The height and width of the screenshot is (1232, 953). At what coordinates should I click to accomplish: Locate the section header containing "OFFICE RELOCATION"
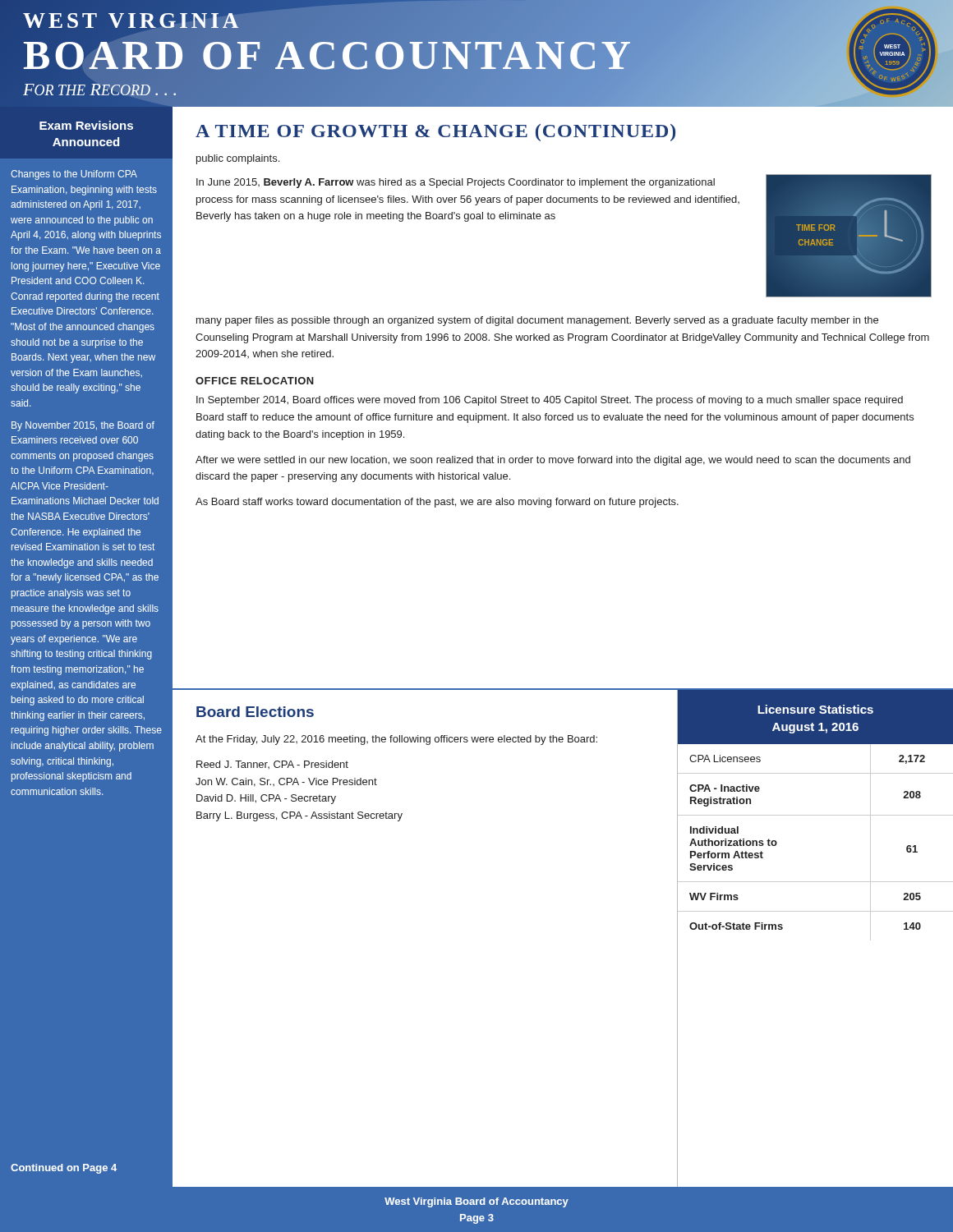(255, 381)
